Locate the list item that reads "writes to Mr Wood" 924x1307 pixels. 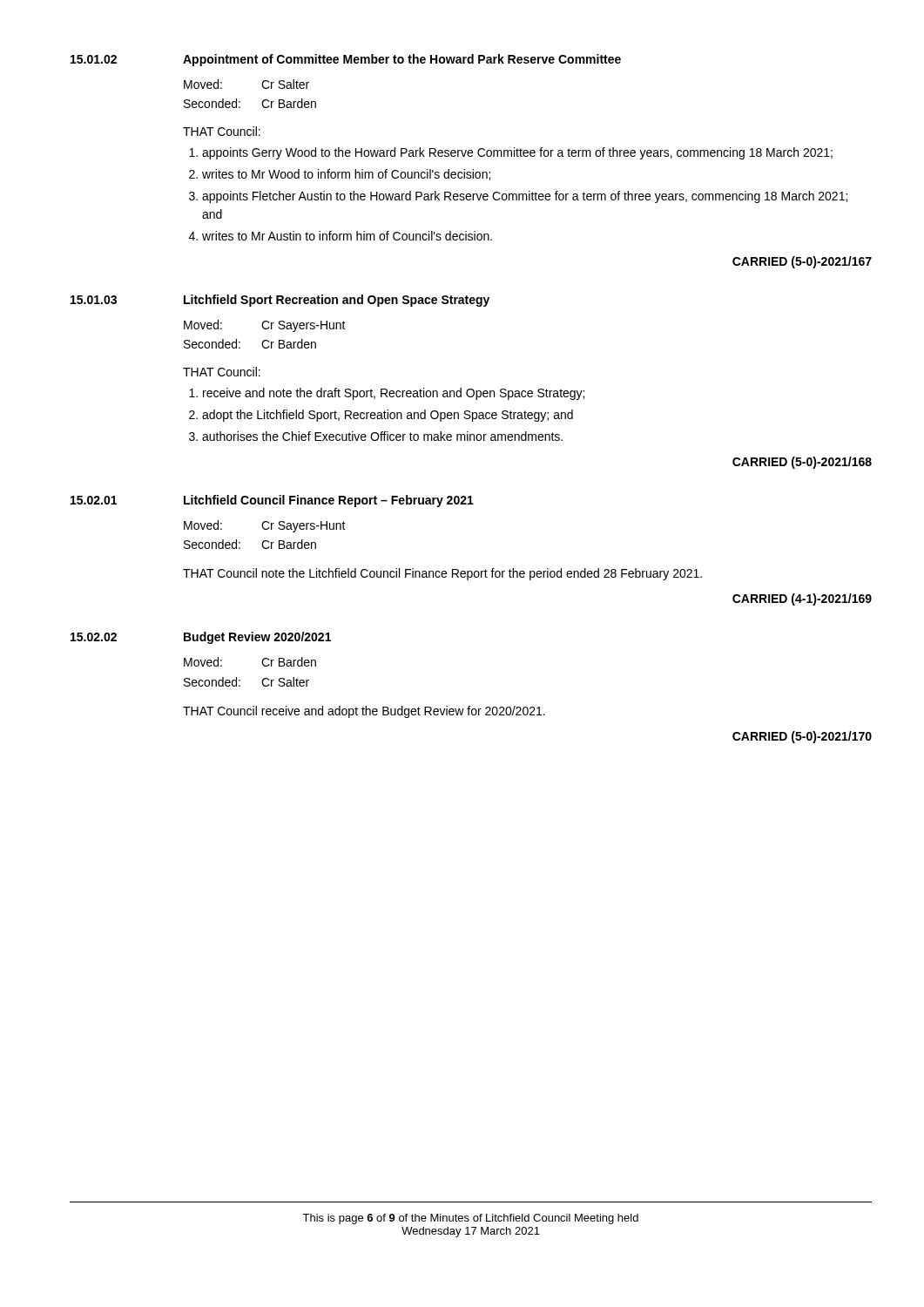[x=347, y=174]
